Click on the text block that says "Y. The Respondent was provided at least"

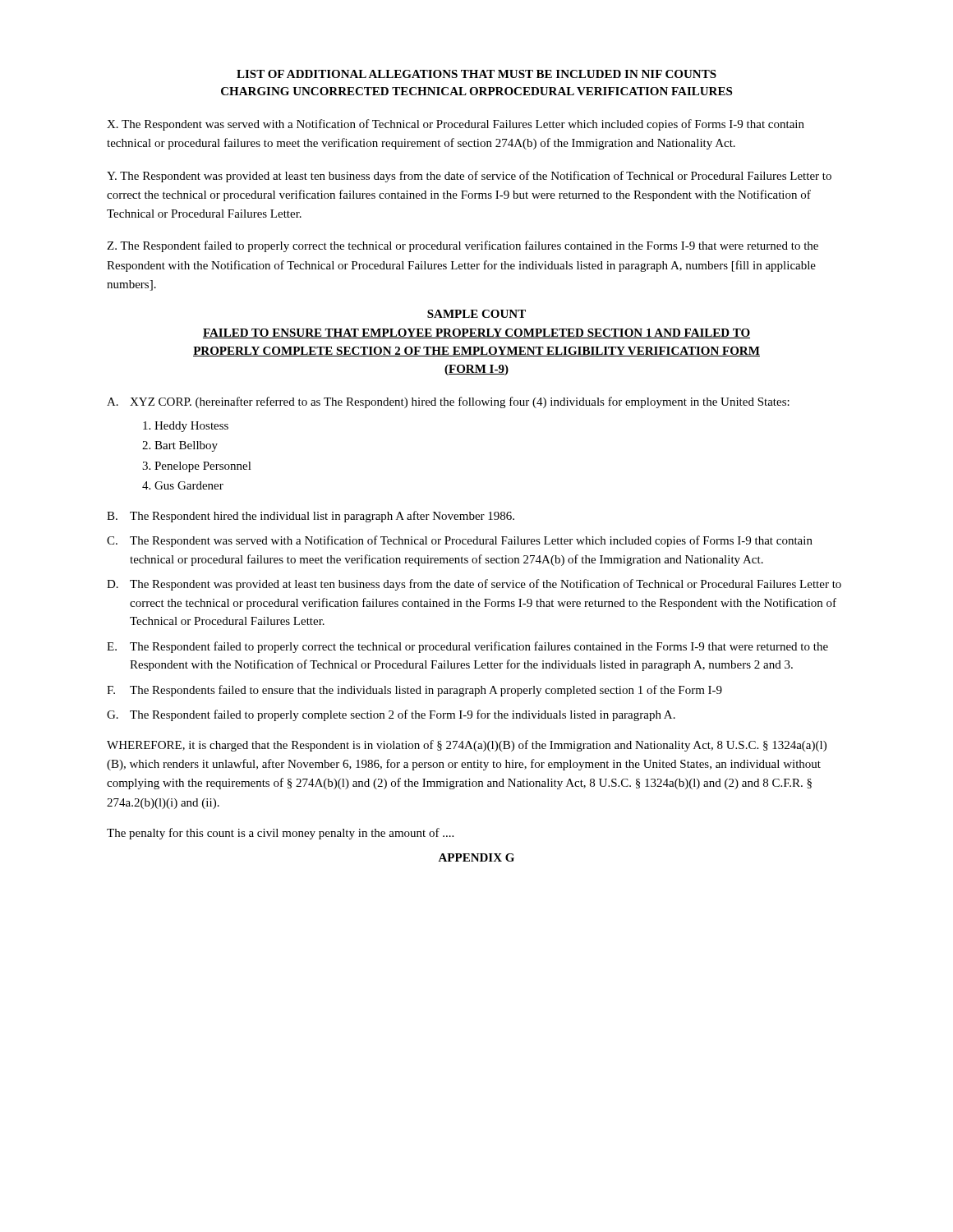point(469,194)
